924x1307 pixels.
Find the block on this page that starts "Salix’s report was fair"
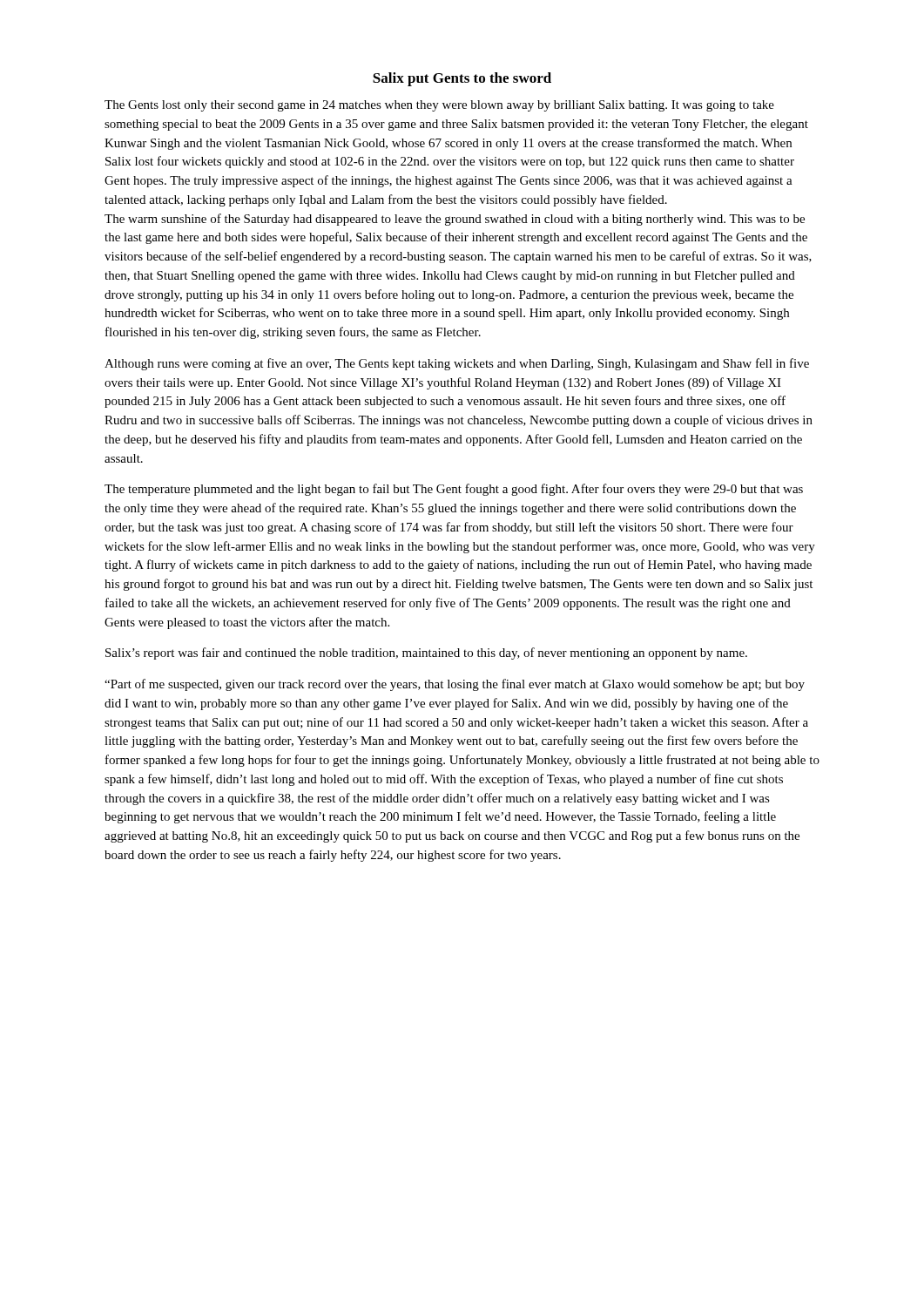click(426, 653)
